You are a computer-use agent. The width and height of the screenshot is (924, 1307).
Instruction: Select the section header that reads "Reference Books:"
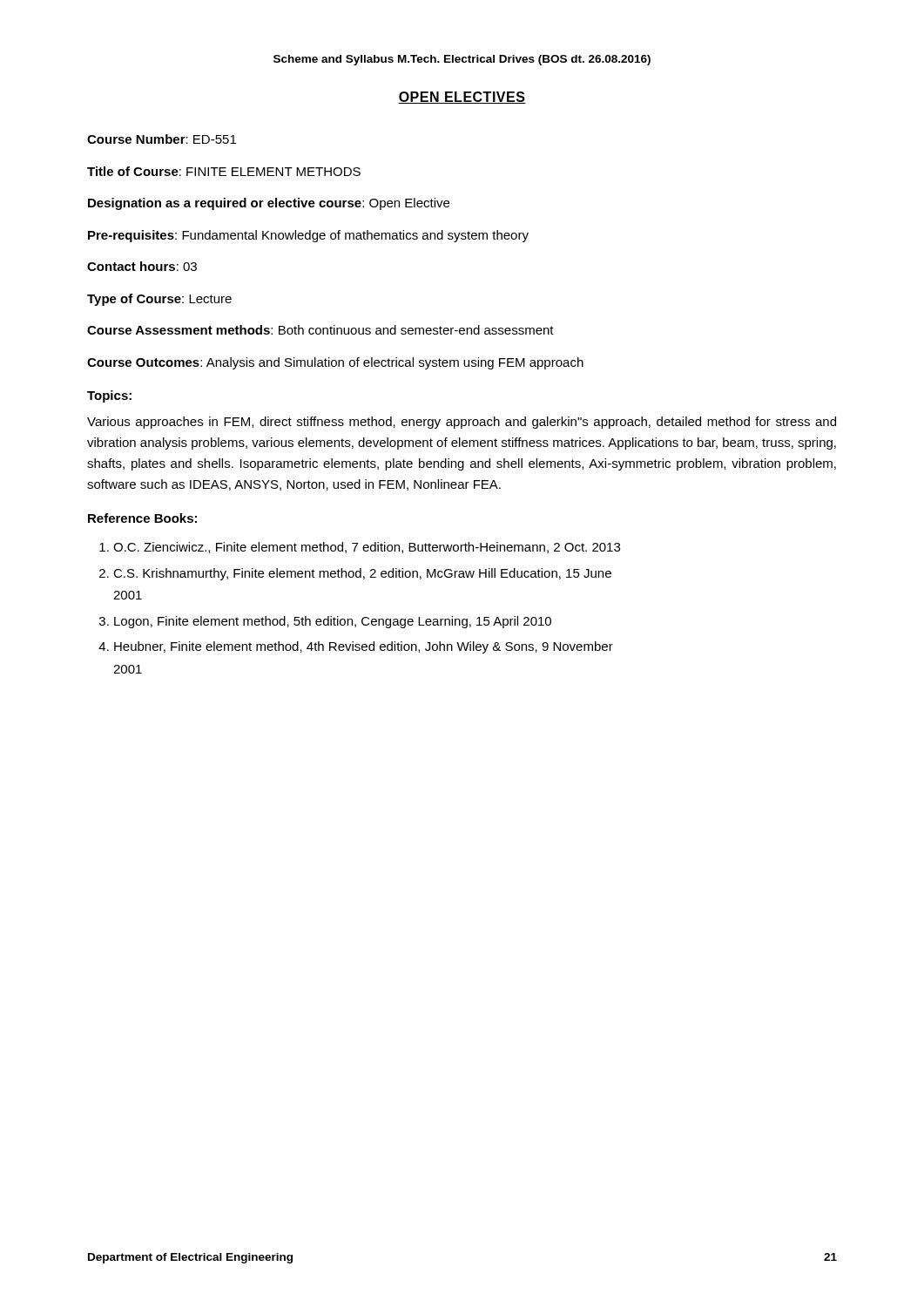pyautogui.click(x=143, y=518)
